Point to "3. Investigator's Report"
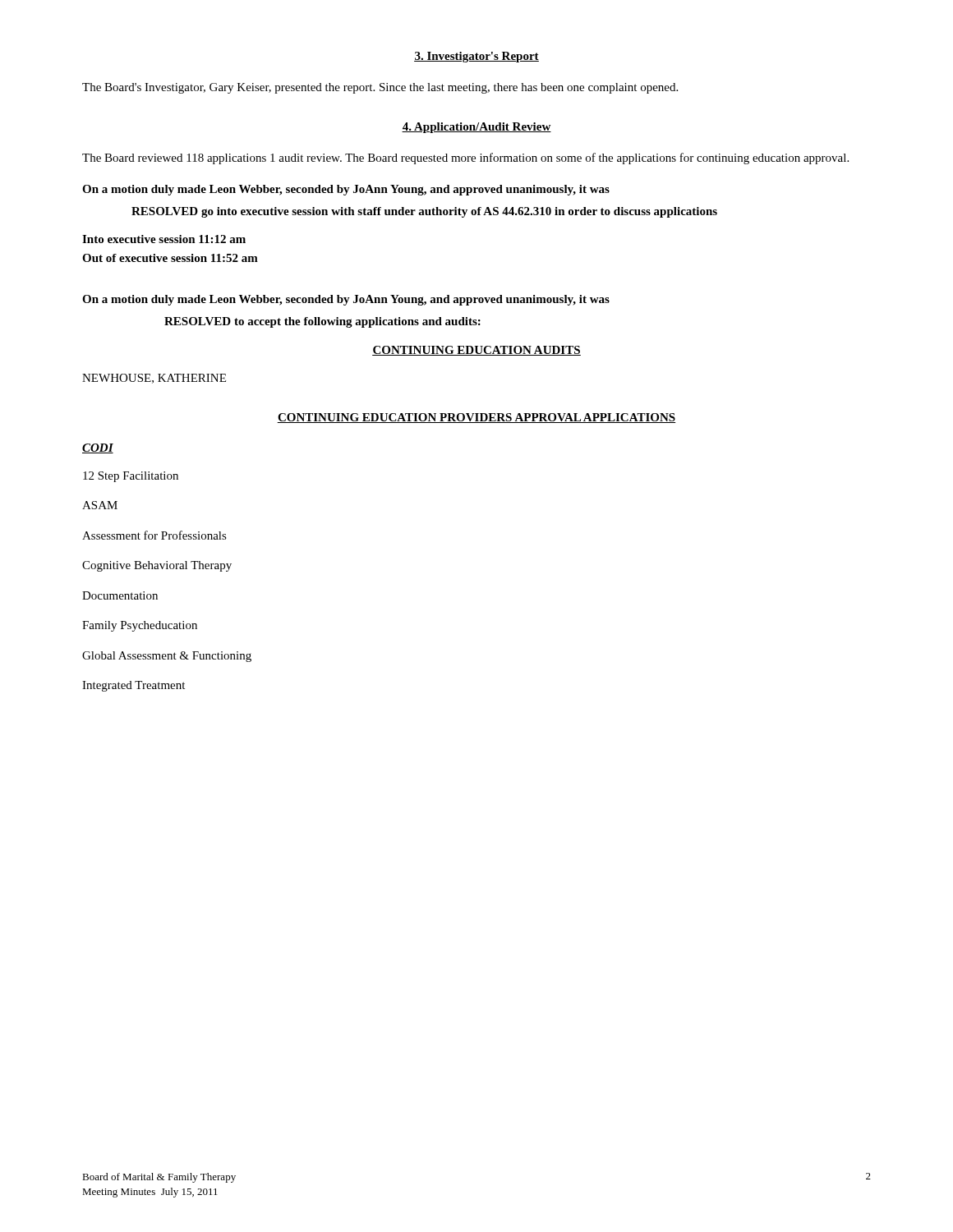 point(476,56)
